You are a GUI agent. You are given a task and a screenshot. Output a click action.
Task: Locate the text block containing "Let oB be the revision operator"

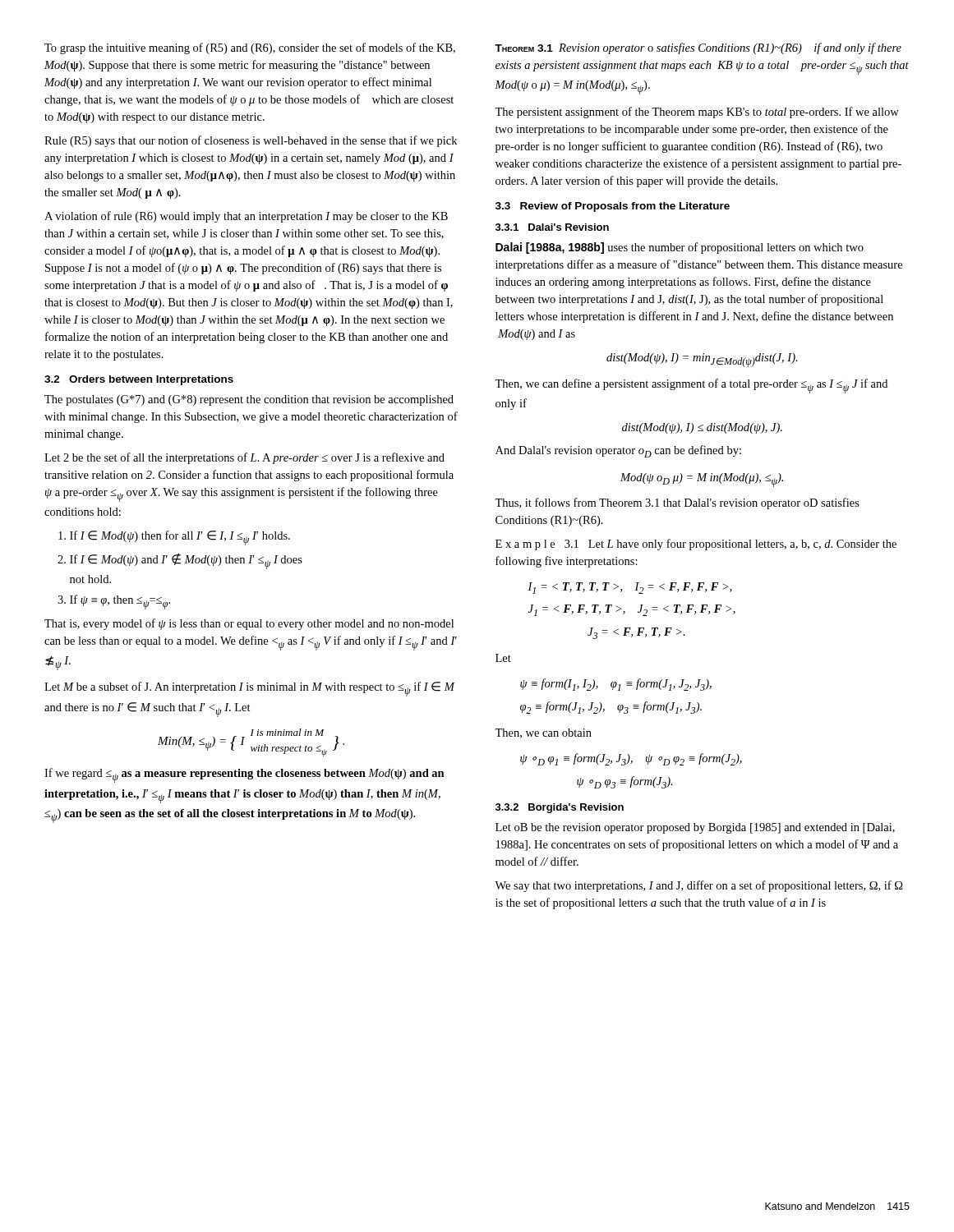702,845
